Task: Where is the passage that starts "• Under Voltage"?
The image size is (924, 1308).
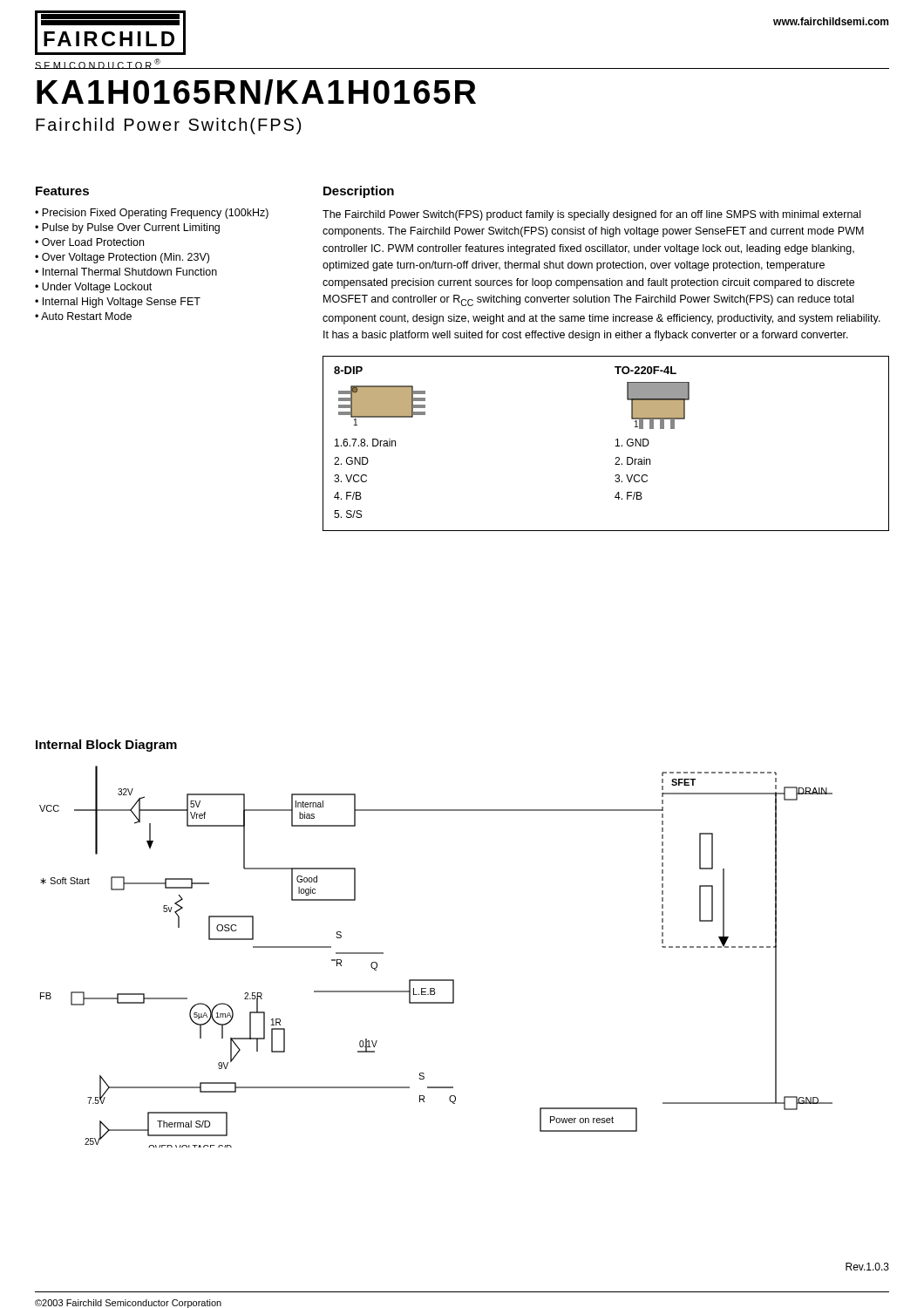Action: pyautogui.click(x=93, y=287)
